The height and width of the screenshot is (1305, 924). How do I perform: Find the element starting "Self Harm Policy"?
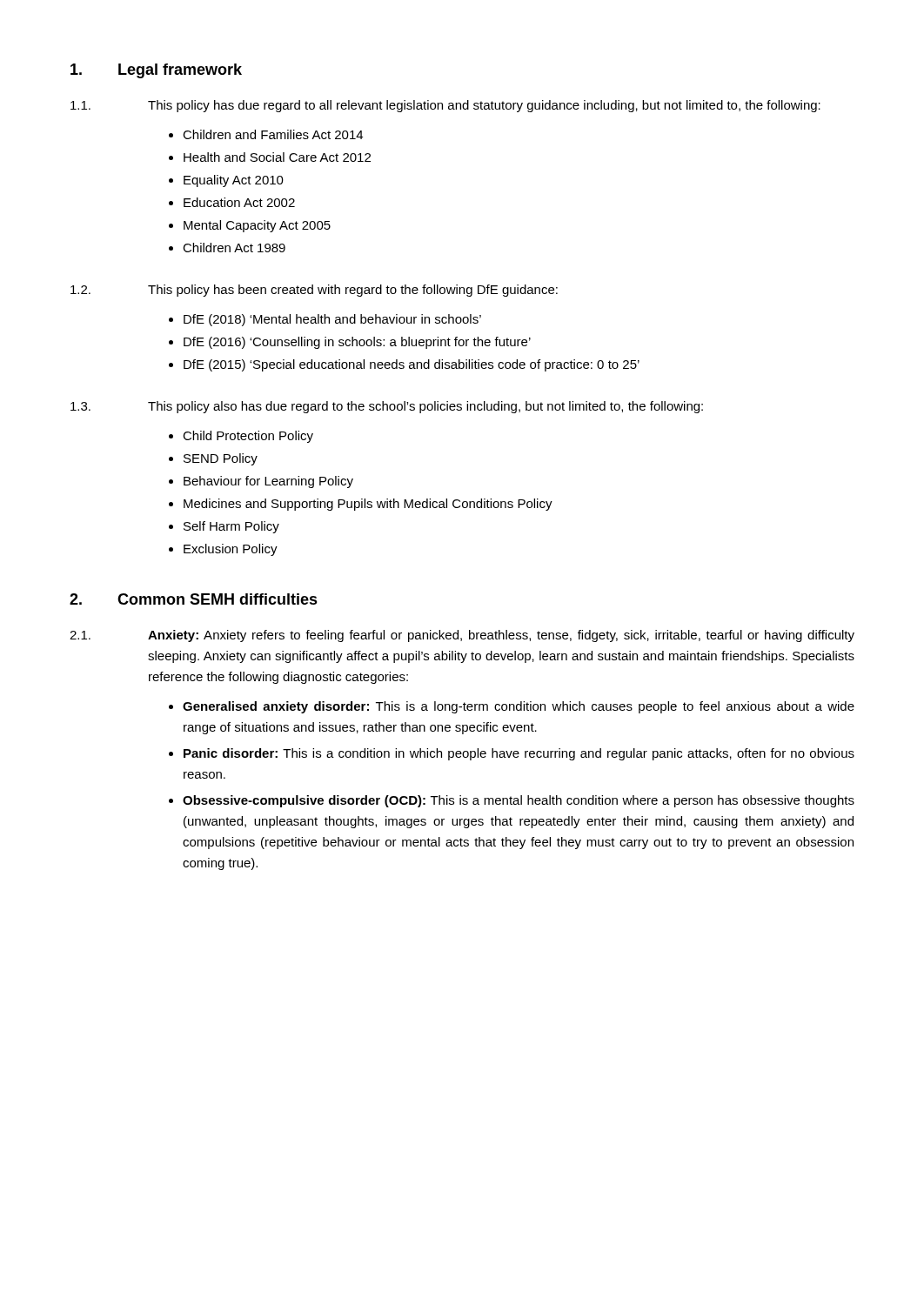point(231,526)
